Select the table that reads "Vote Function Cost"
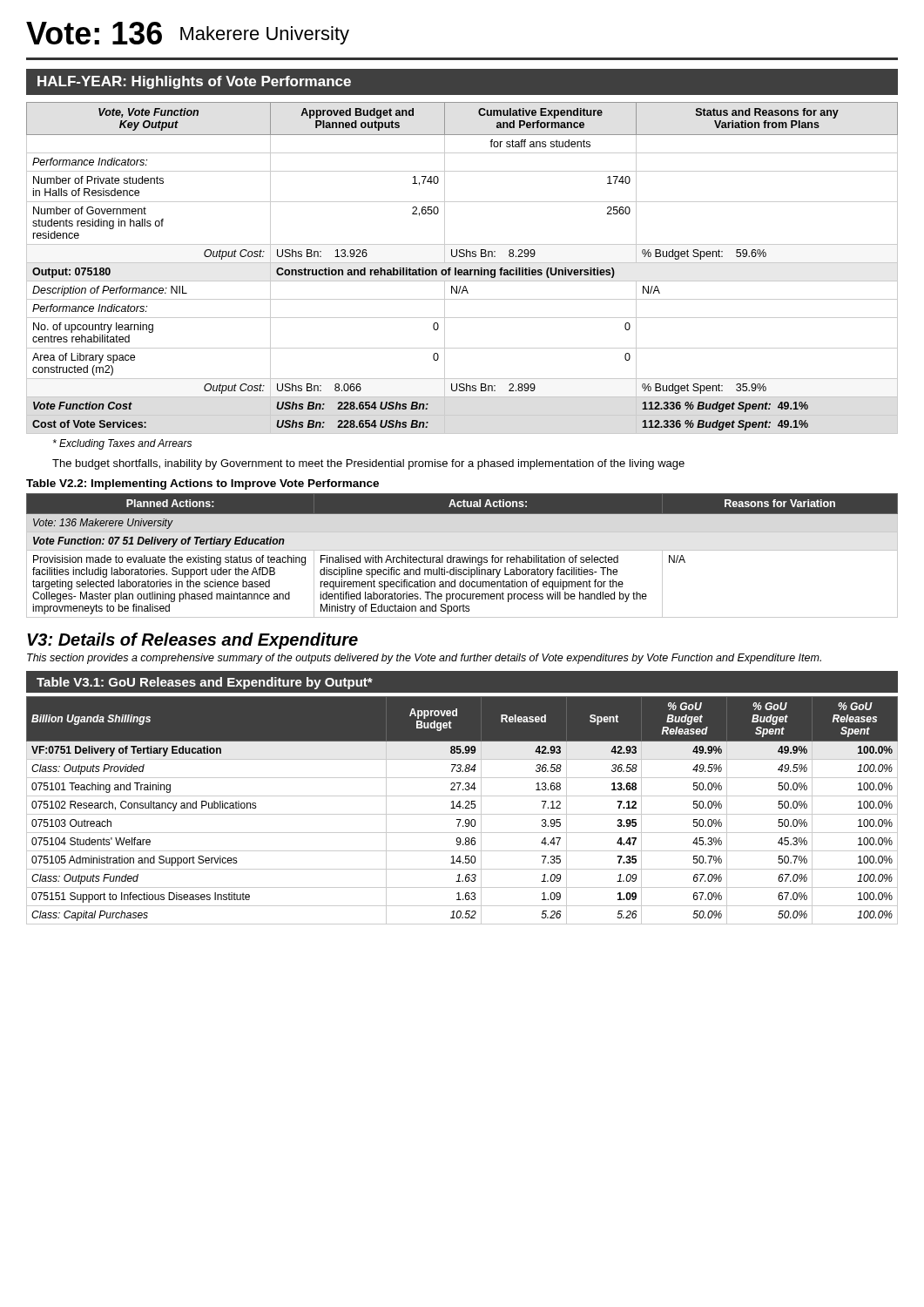The height and width of the screenshot is (1307, 924). tap(462, 268)
